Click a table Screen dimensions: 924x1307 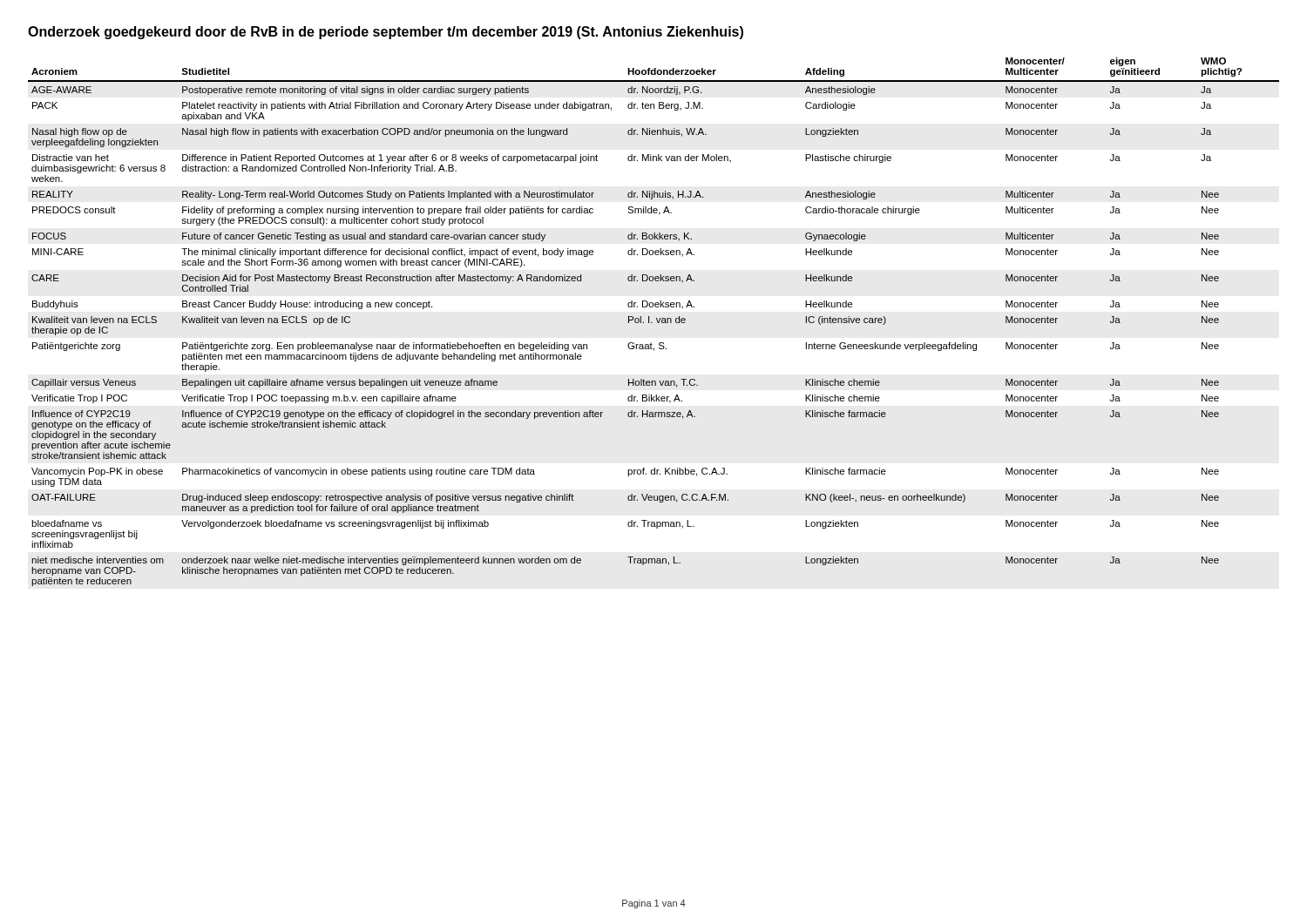(654, 320)
